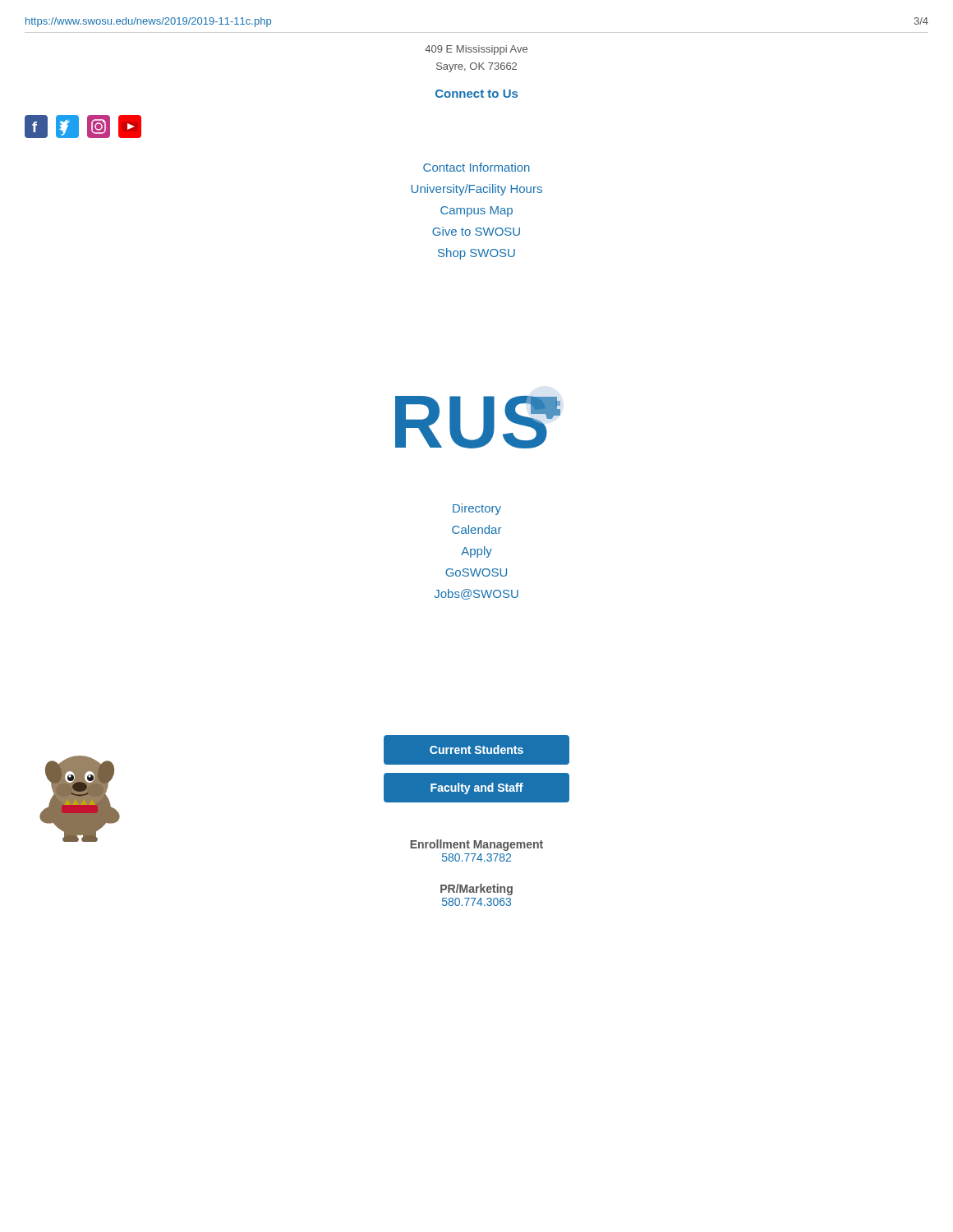Find "Connect to Us" on this page
Image resolution: width=953 pixels, height=1232 pixels.
click(x=476, y=93)
